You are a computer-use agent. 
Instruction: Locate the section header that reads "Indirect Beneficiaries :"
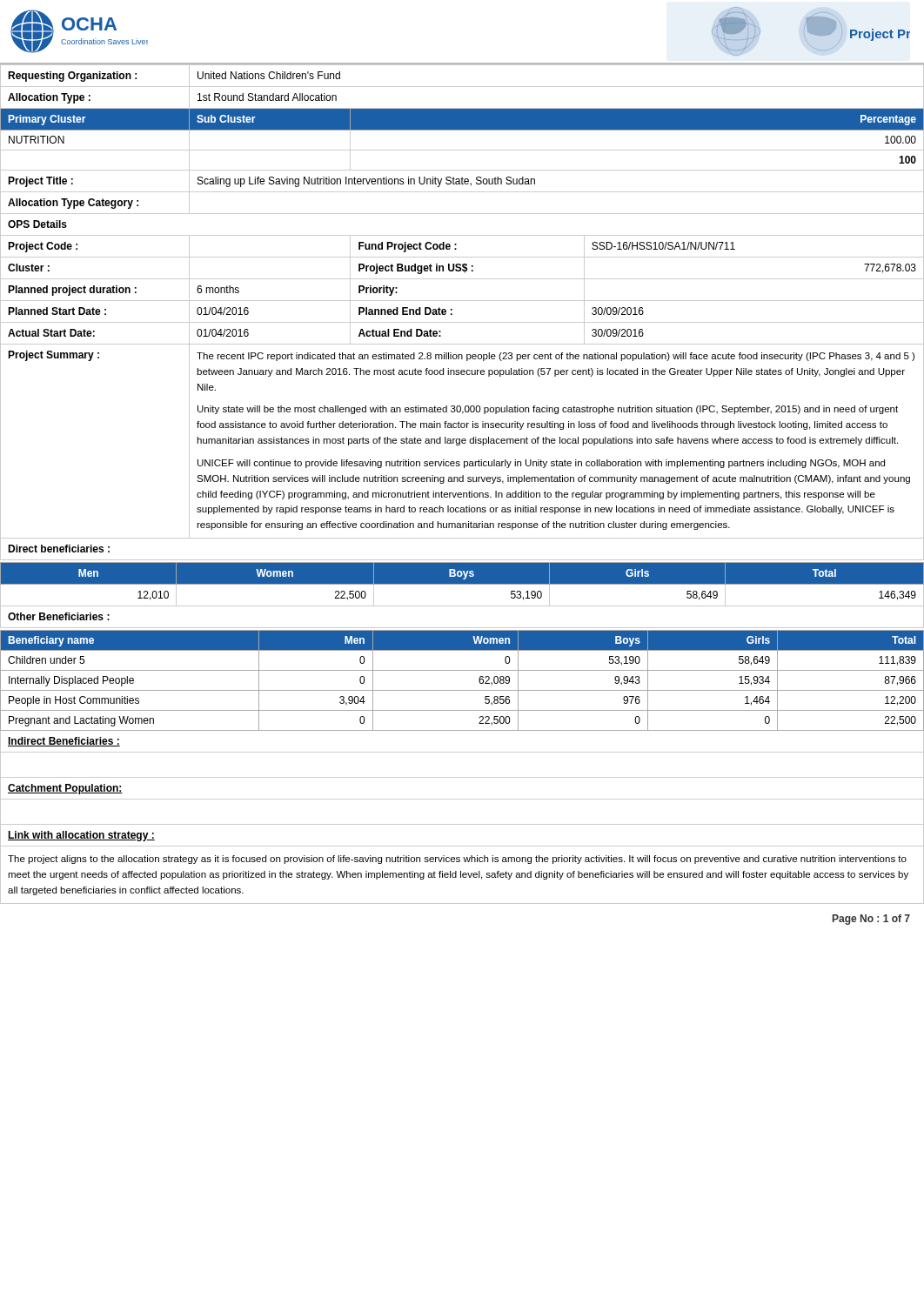[64, 741]
